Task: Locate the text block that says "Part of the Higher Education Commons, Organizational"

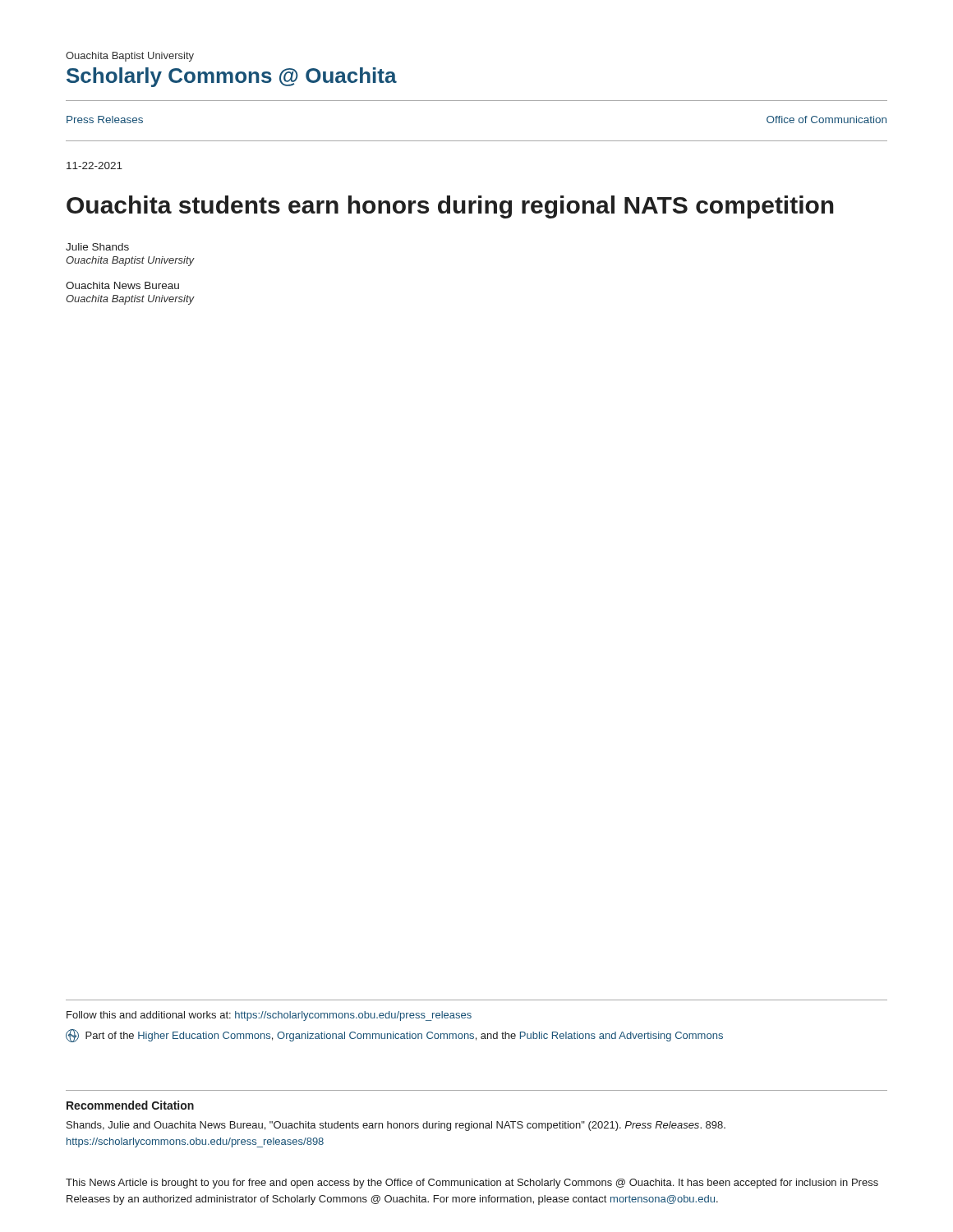Action: [395, 1035]
